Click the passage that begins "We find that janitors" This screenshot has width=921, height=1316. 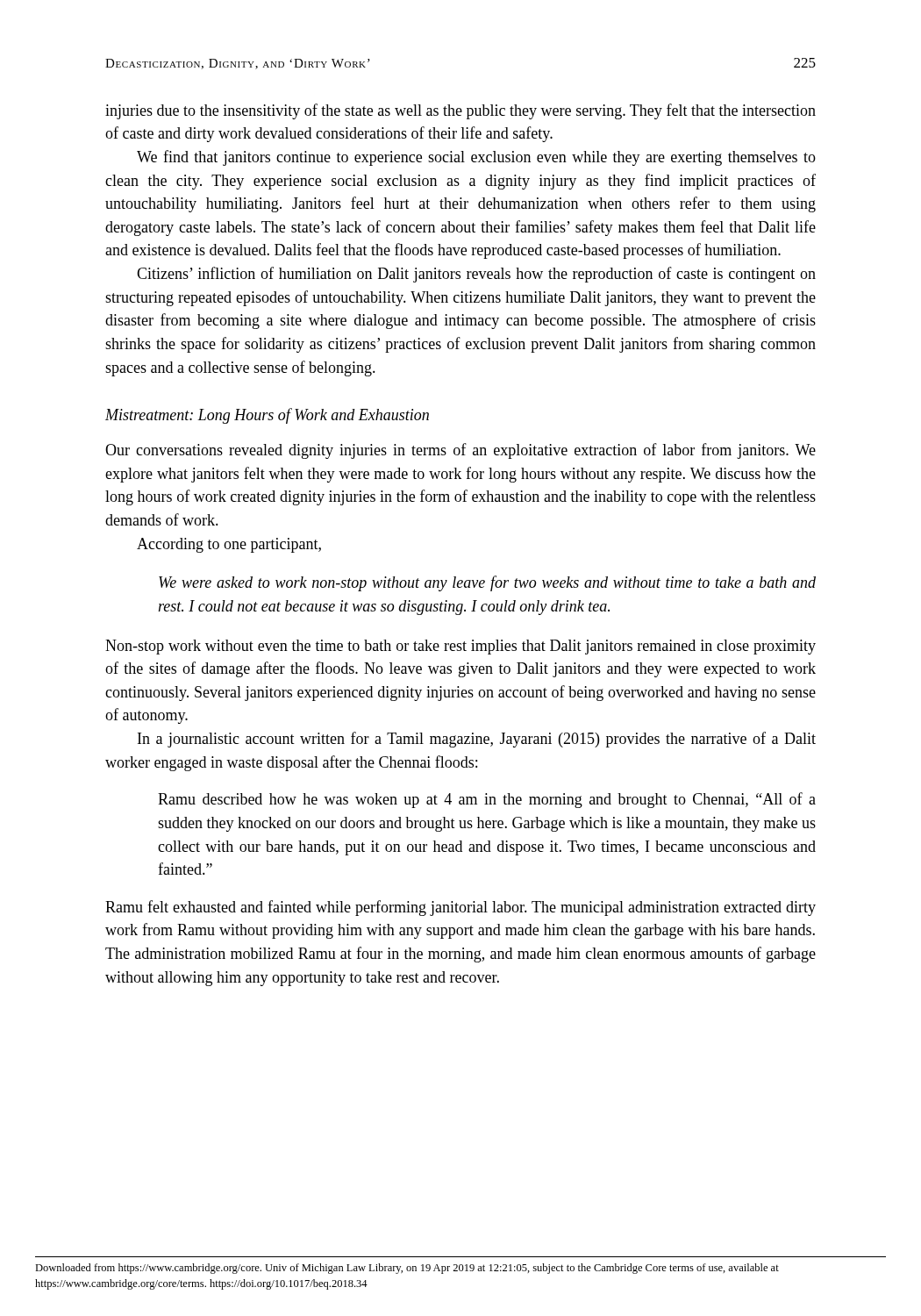point(460,204)
